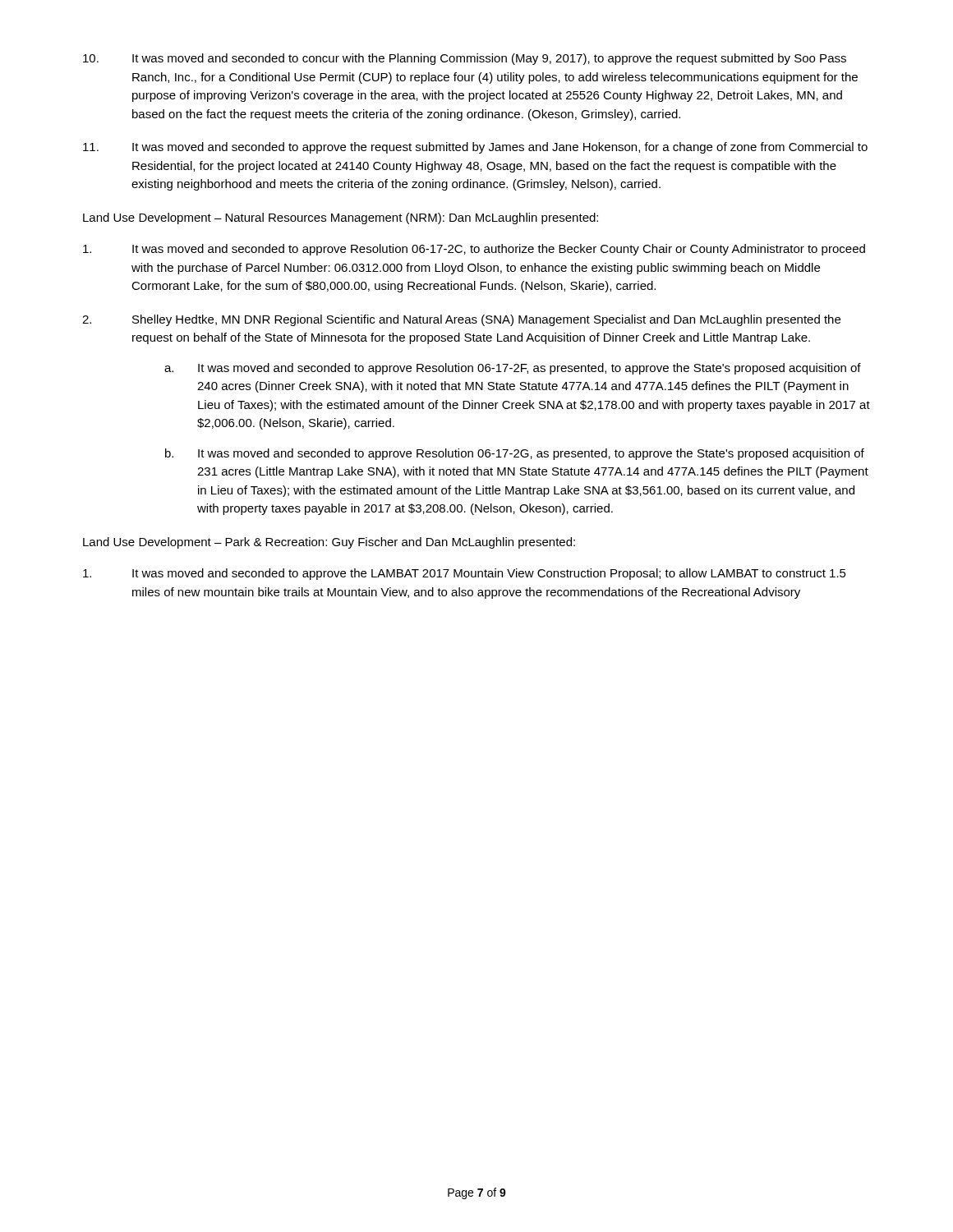Click on the list item that reads "2. Shelley Hedtke, MN DNR Regional"
The width and height of the screenshot is (953, 1232).
(x=476, y=414)
